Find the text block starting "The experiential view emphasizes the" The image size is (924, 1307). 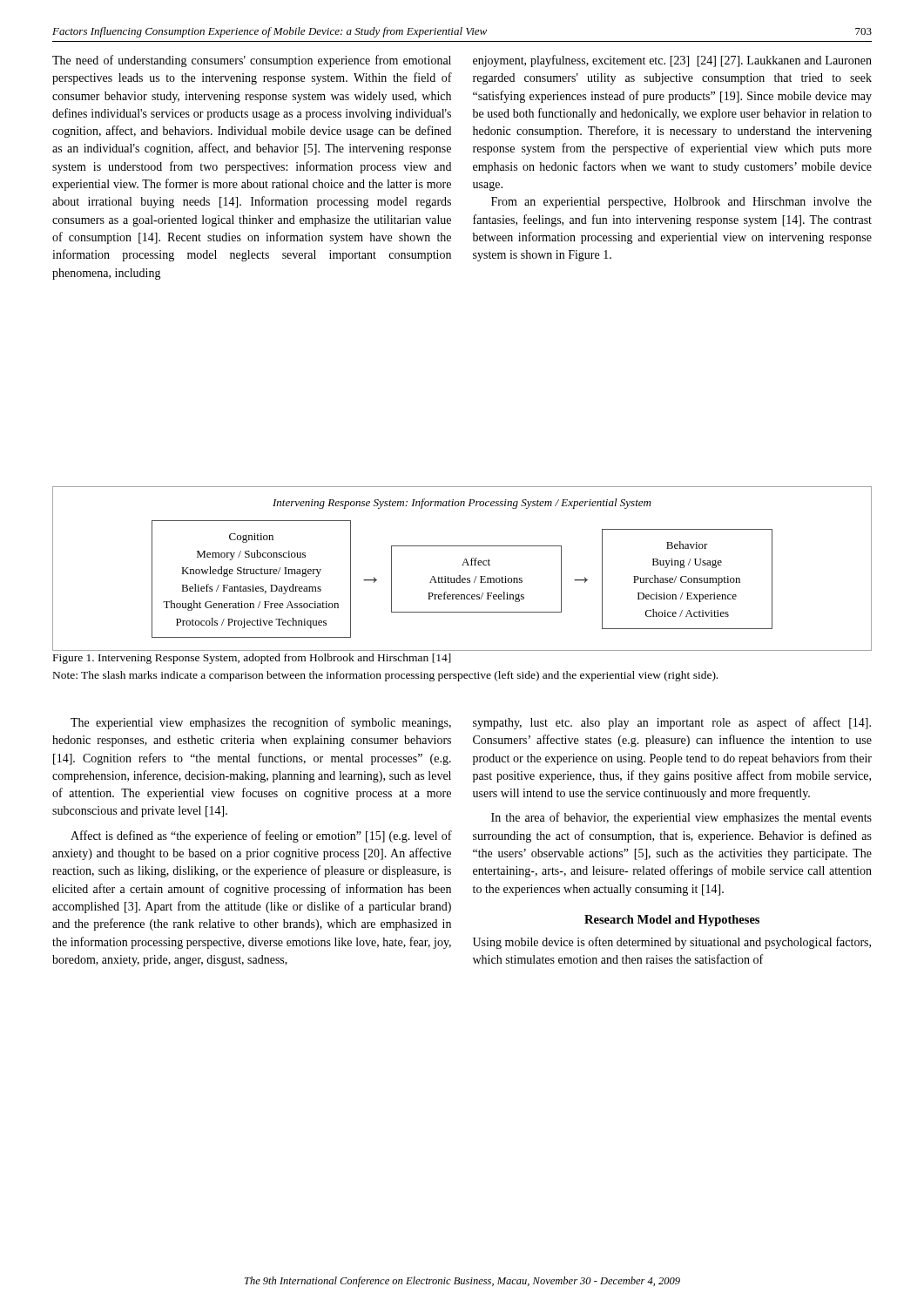pyautogui.click(x=252, y=842)
